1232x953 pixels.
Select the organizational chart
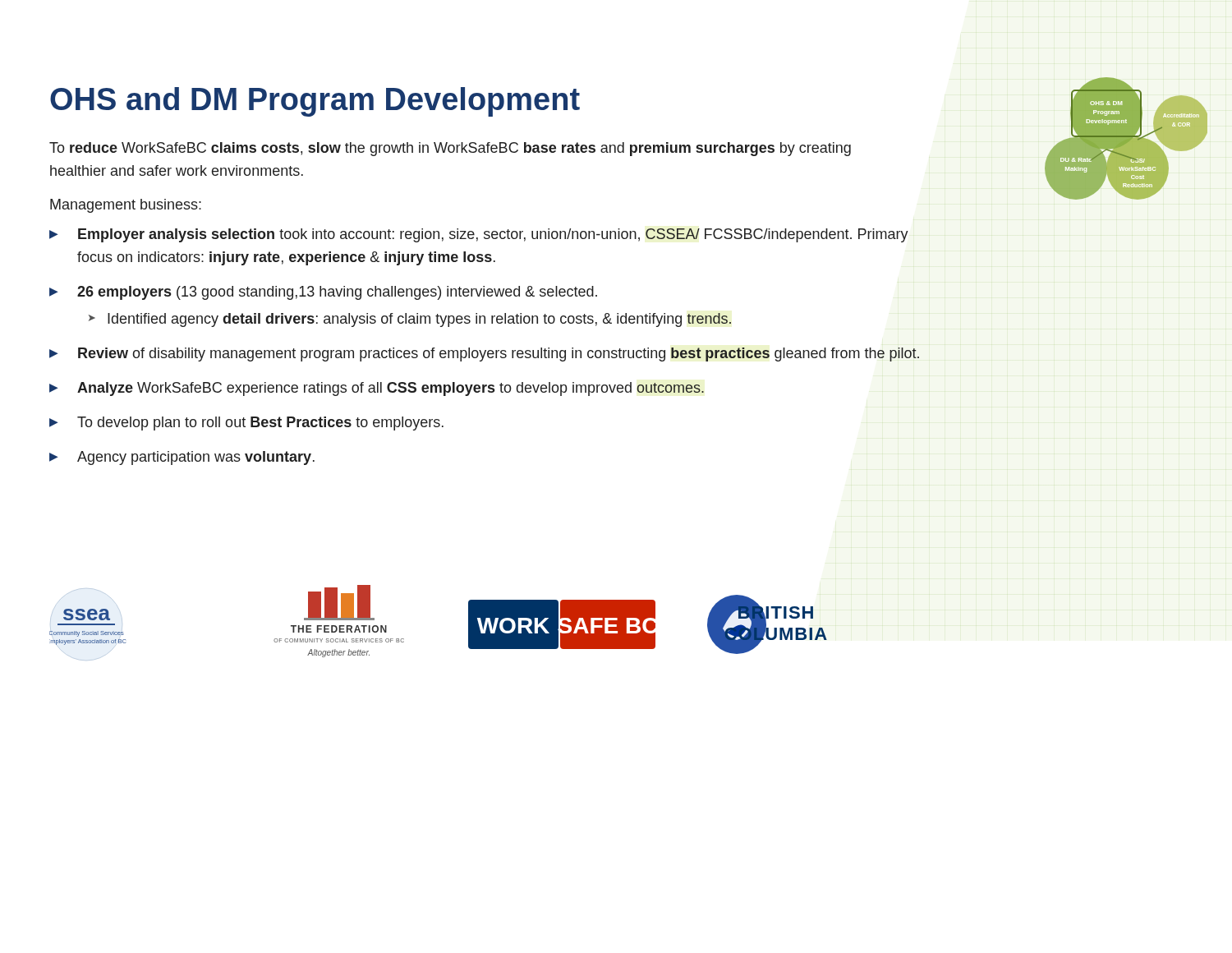(1092, 156)
